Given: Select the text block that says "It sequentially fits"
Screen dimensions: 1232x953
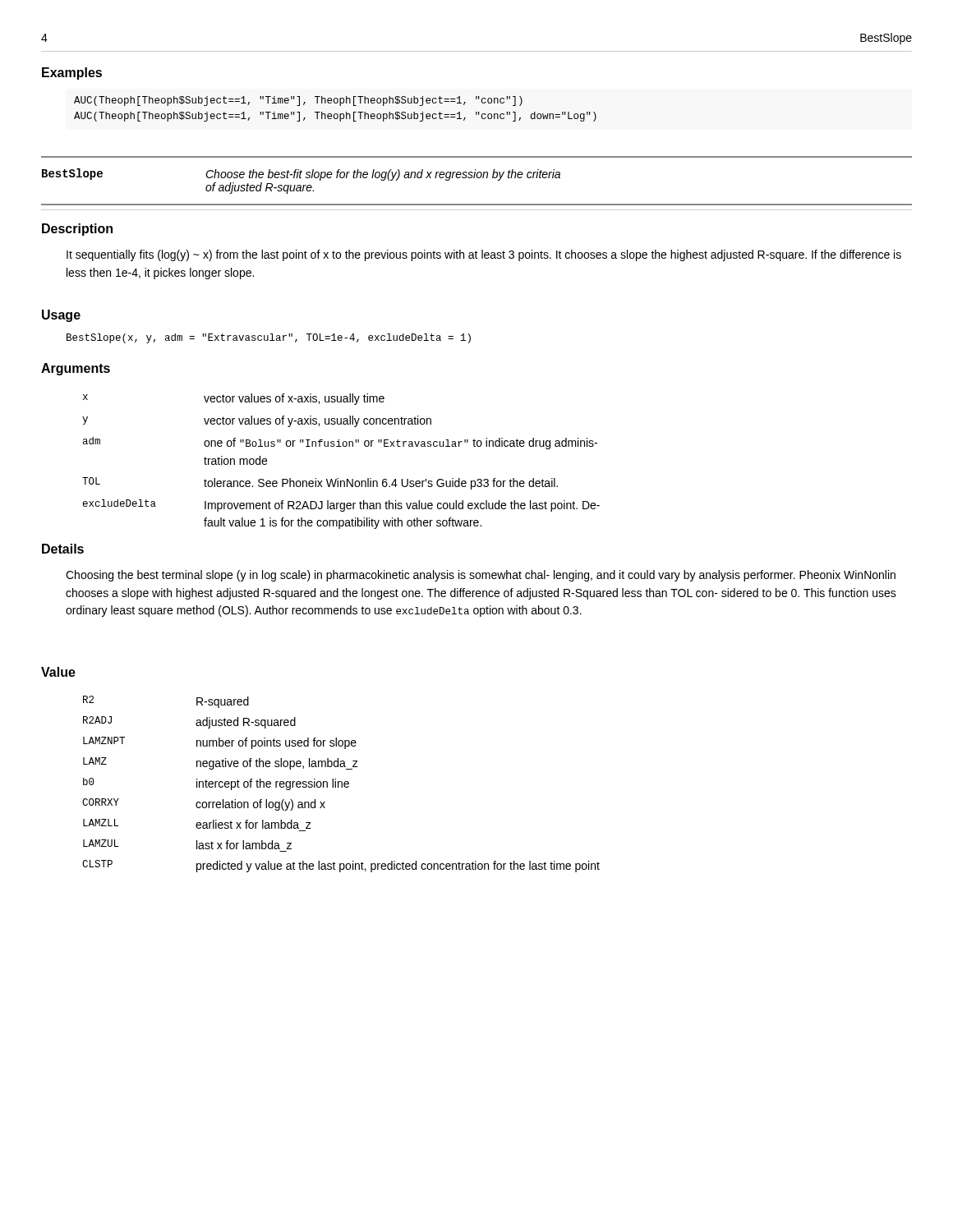Looking at the screenshot, I should (x=484, y=264).
